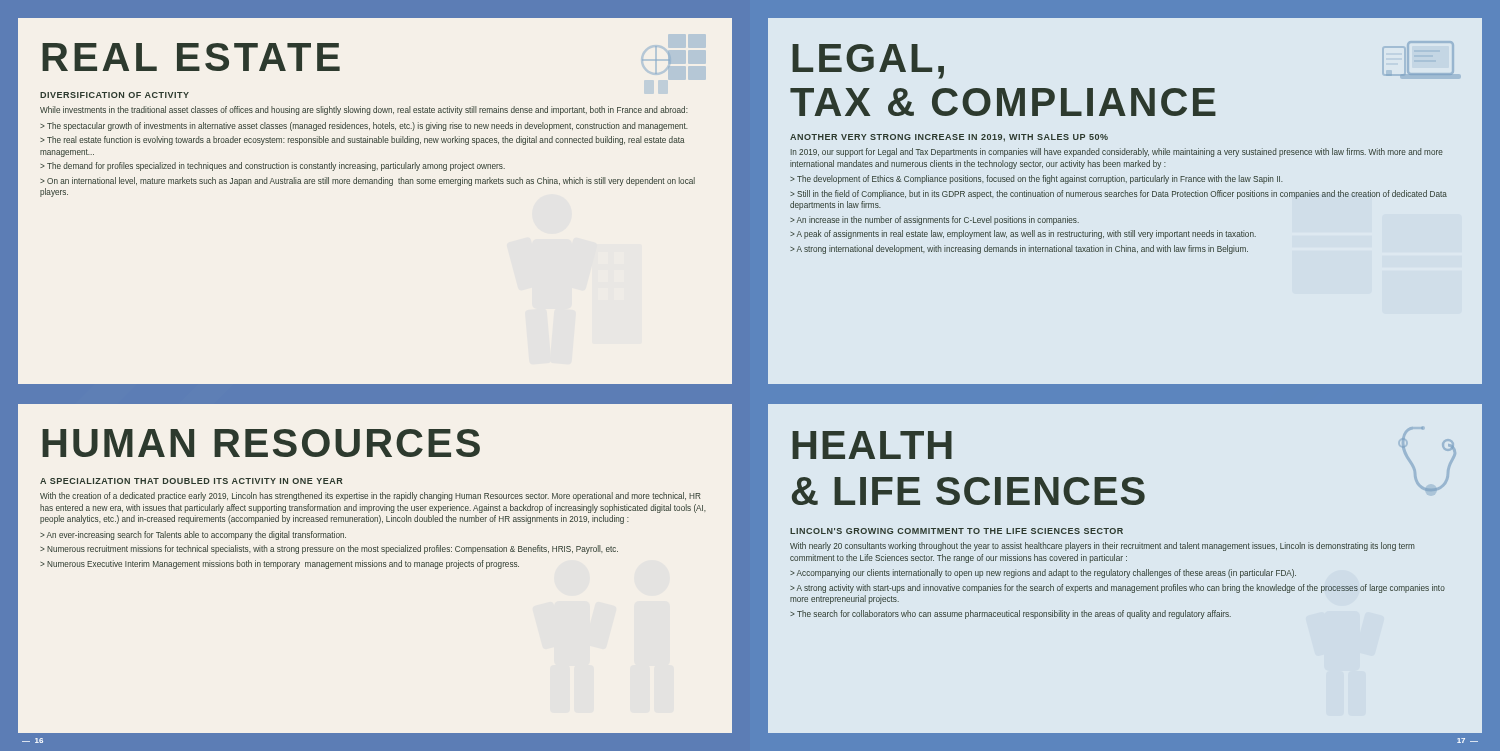Select the list item that reads "> The demand"
The image size is (1500, 751).
[x=273, y=167]
